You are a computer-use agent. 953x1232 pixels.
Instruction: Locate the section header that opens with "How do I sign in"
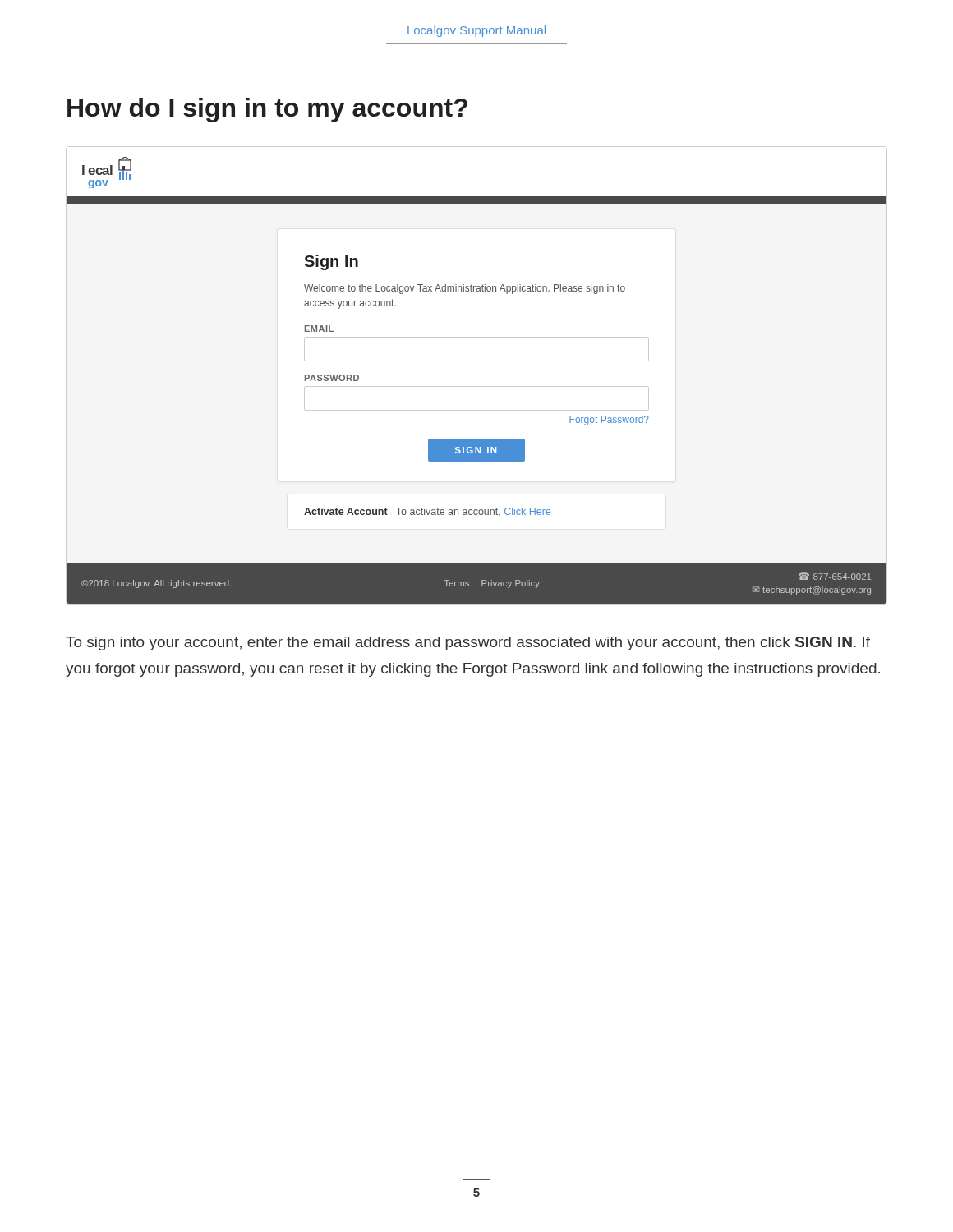[x=267, y=108]
